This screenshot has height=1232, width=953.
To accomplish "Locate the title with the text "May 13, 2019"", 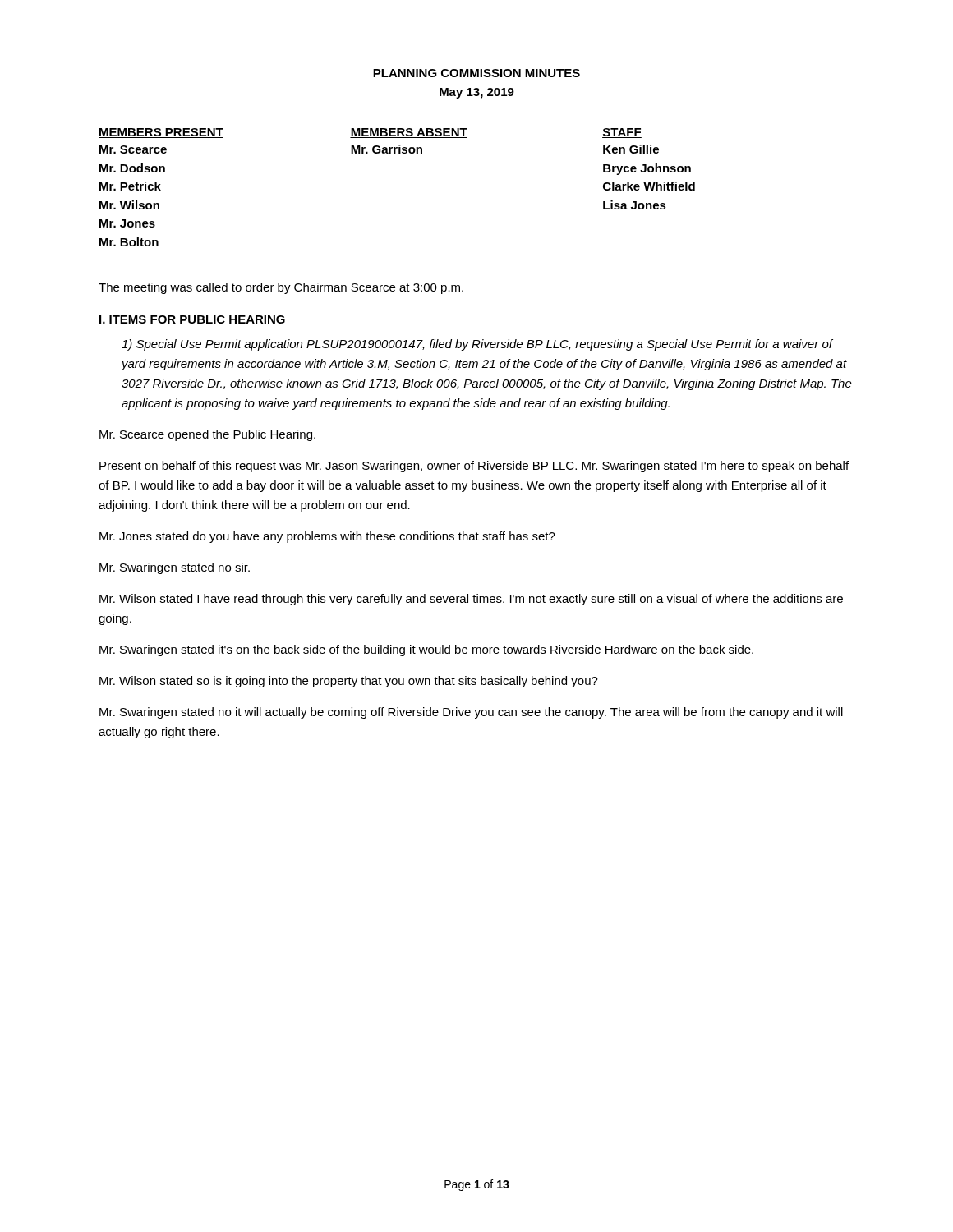I will pos(476,92).
